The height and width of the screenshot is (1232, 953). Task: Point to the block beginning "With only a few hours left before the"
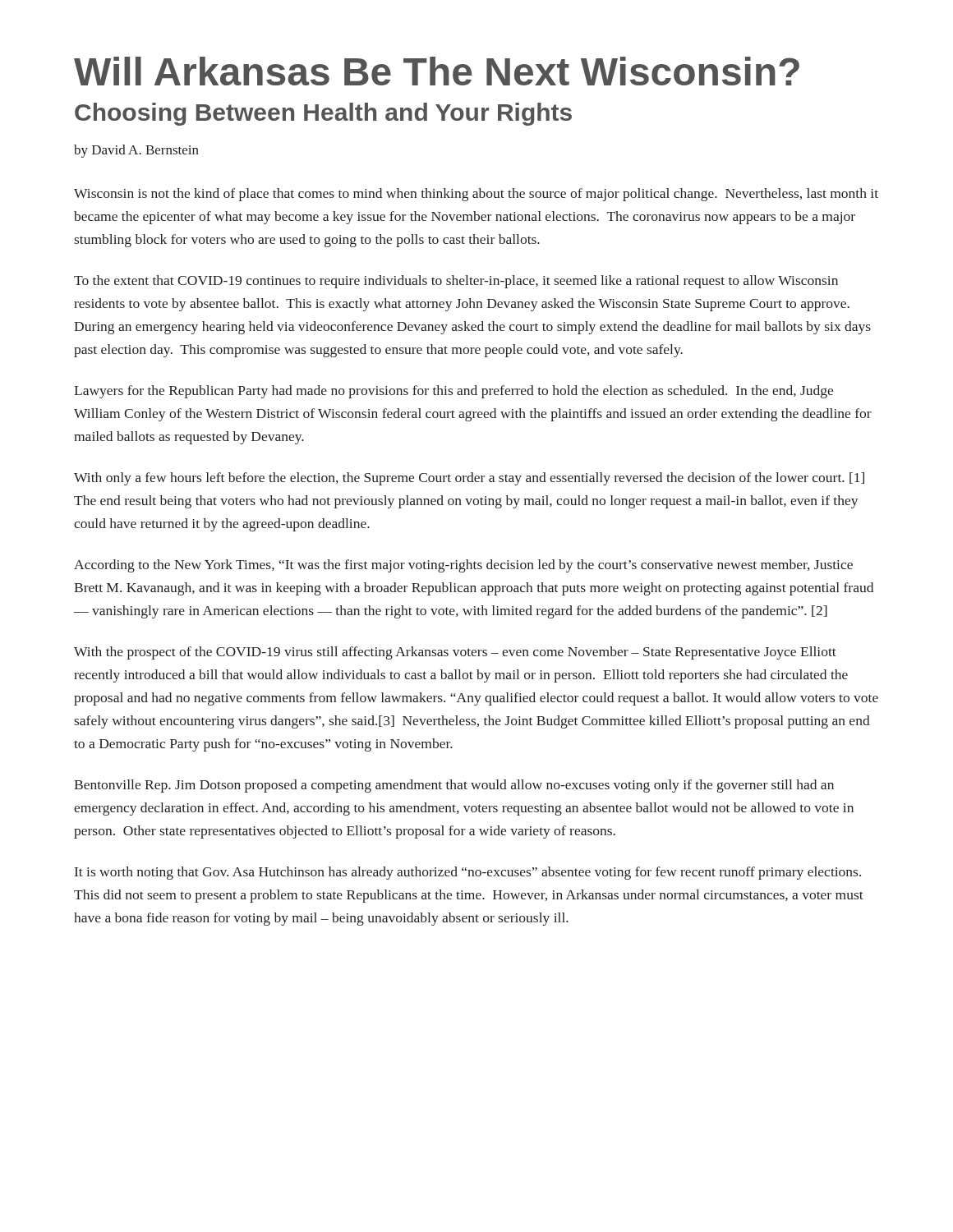[471, 500]
